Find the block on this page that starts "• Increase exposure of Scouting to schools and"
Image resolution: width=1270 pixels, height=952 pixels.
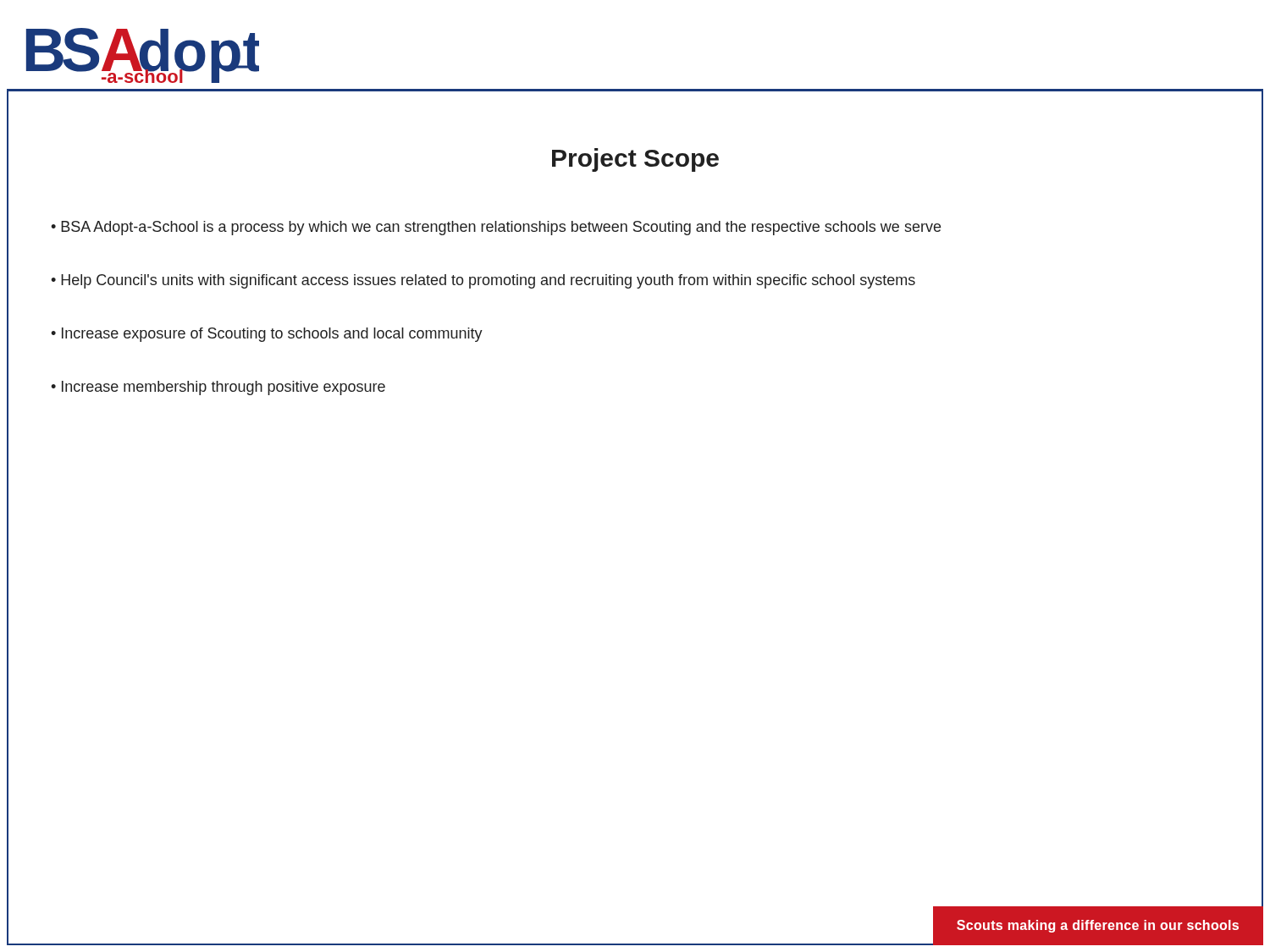click(x=267, y=333)
